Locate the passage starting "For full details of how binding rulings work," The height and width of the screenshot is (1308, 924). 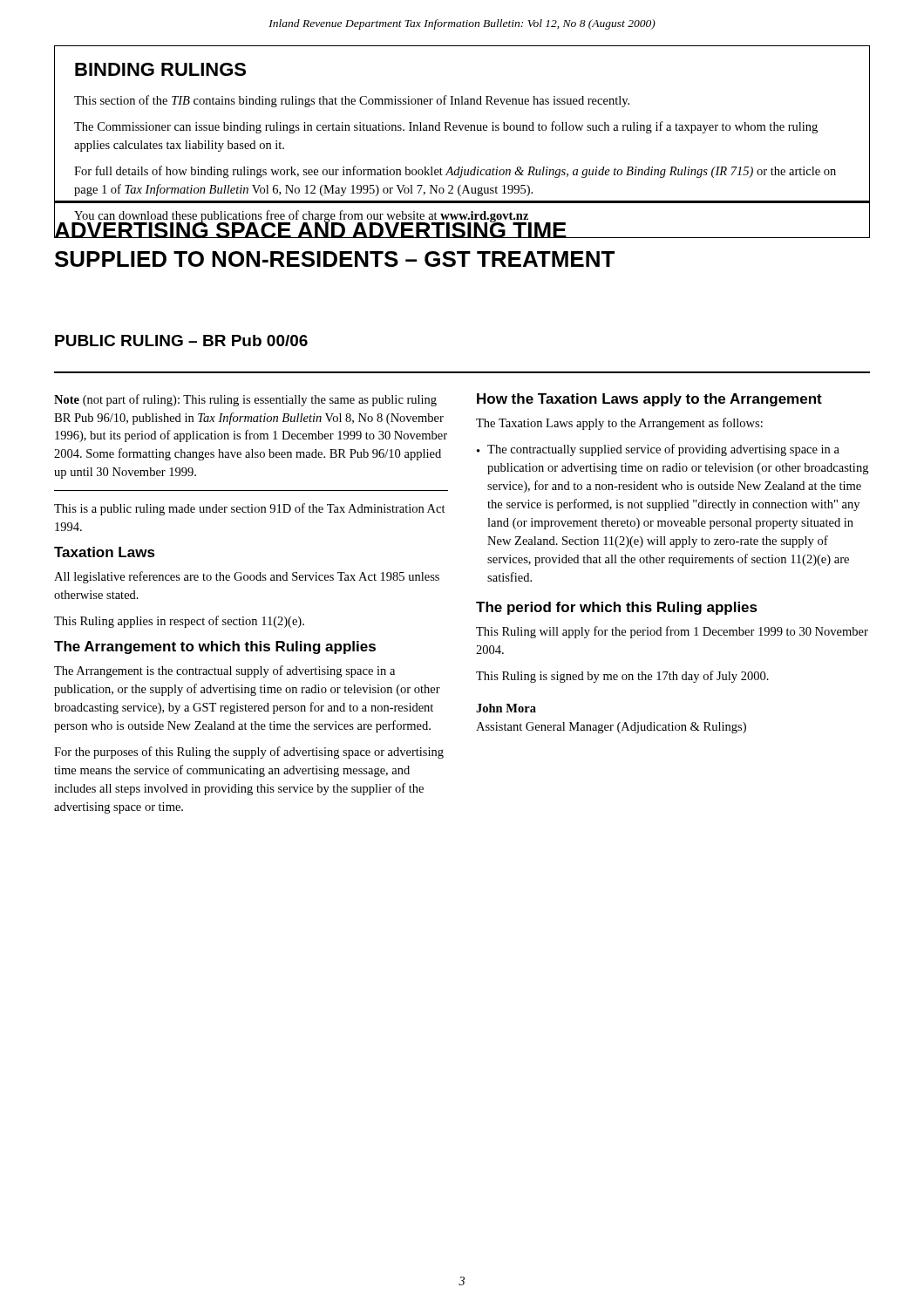click(455, 180)
